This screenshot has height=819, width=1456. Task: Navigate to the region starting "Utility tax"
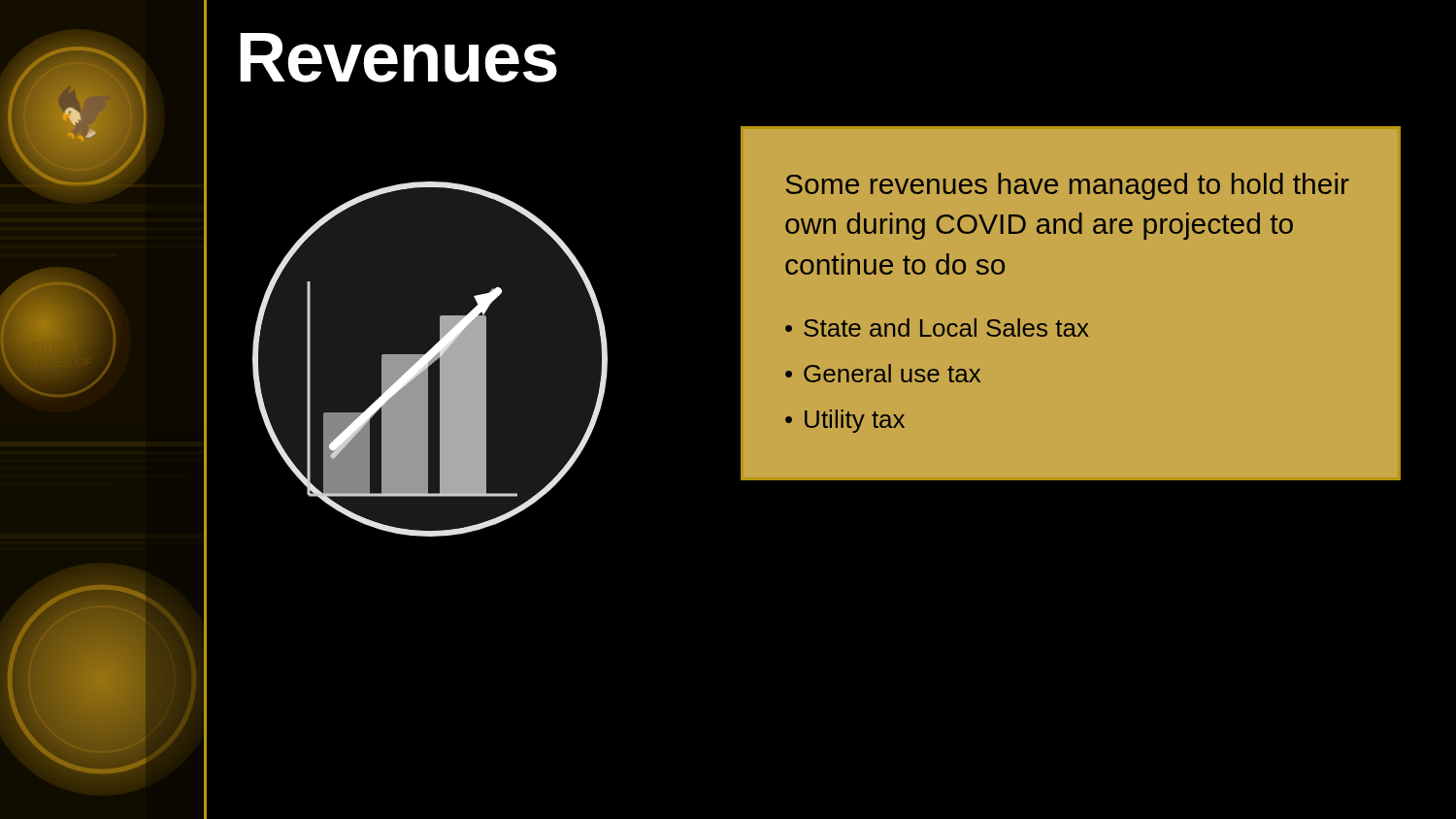[x=854, y=419]
